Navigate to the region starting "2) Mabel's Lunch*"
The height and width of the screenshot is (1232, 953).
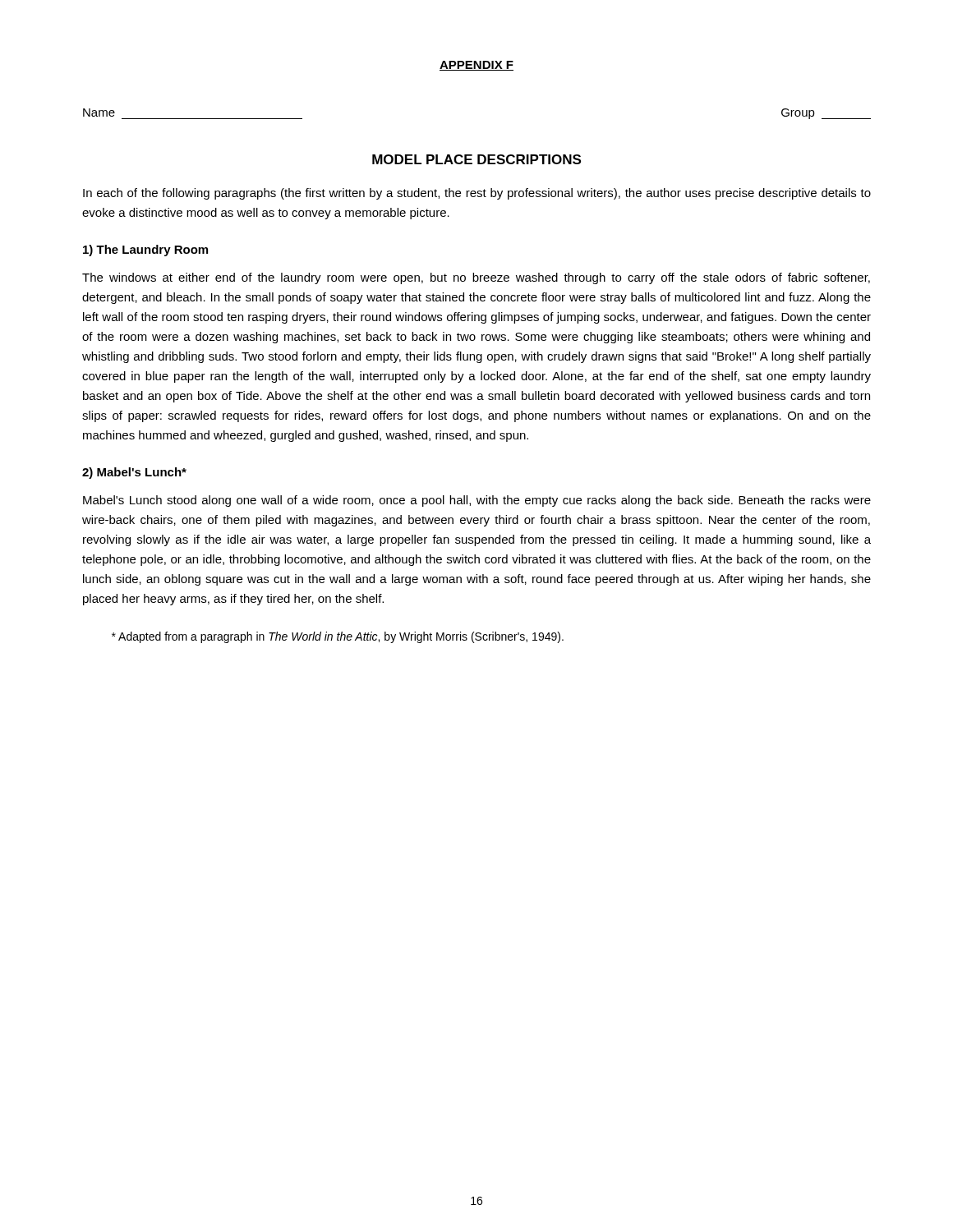click(134, 472)
